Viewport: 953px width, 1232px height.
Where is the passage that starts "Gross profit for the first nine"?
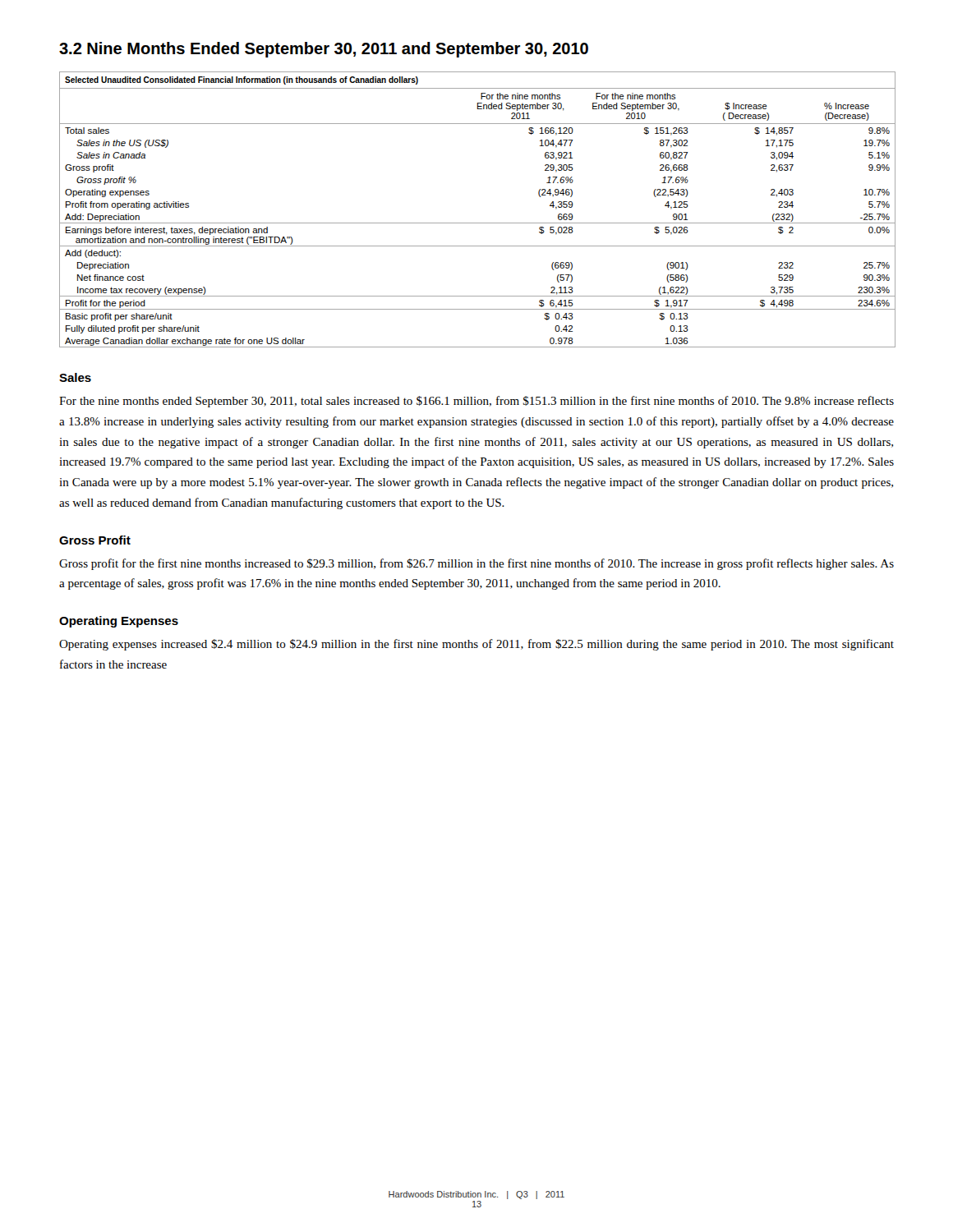coord(476,573)
